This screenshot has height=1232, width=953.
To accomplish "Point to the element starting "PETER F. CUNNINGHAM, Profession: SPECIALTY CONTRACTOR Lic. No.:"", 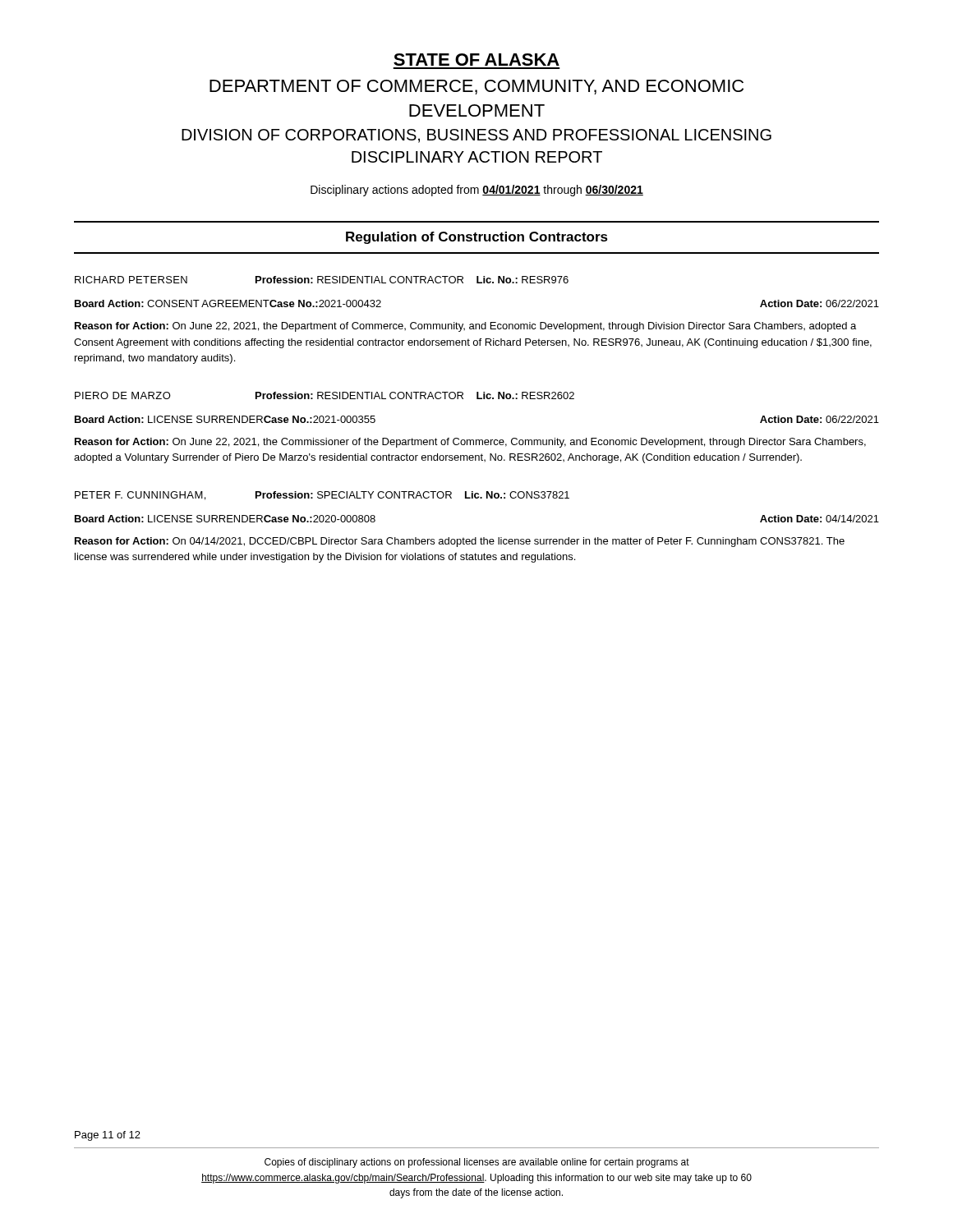I will 476,495.
